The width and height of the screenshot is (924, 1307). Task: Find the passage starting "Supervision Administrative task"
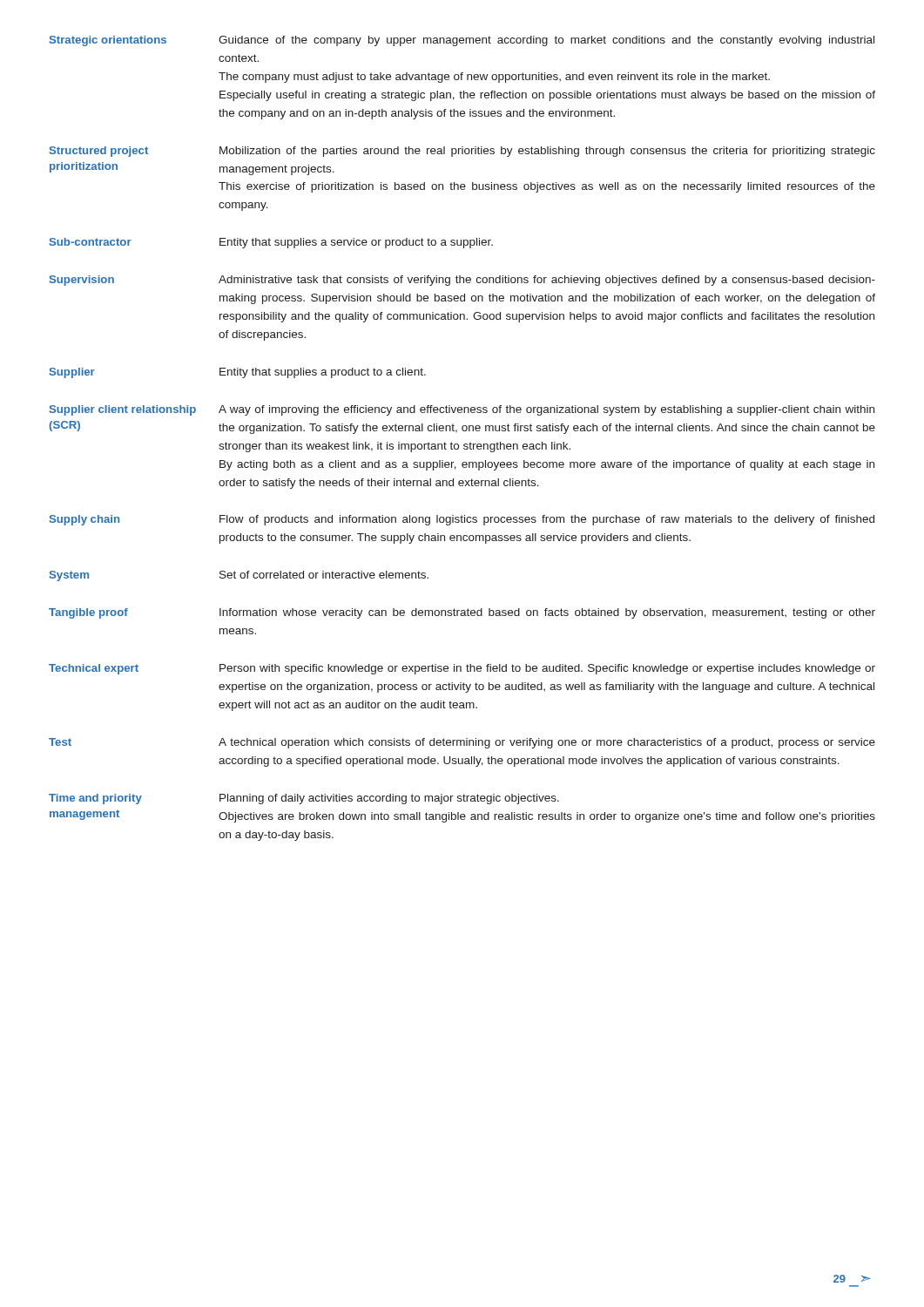(x=462, y=308)
